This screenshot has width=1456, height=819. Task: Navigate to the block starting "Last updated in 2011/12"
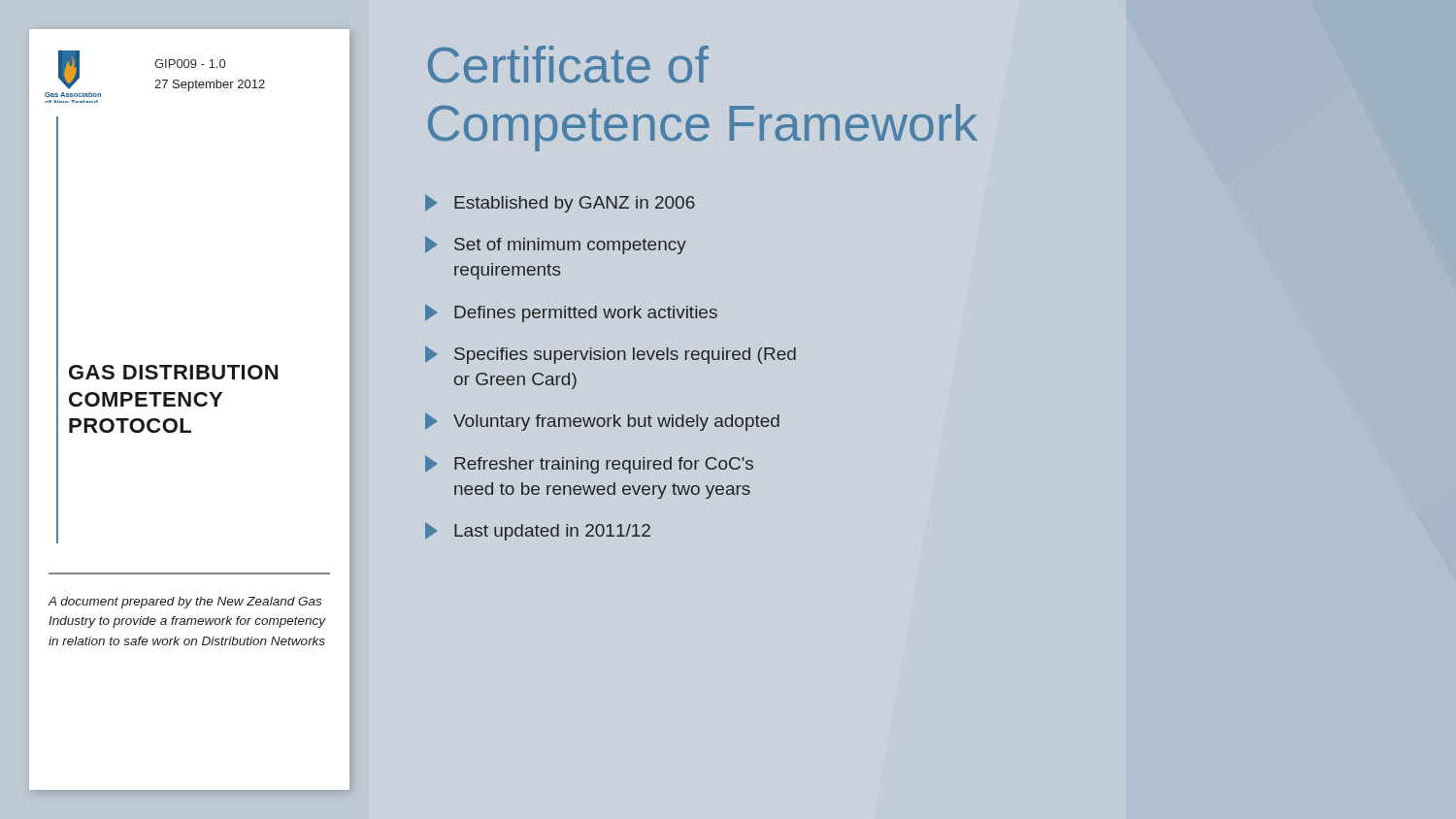click(x=538, y=531)
